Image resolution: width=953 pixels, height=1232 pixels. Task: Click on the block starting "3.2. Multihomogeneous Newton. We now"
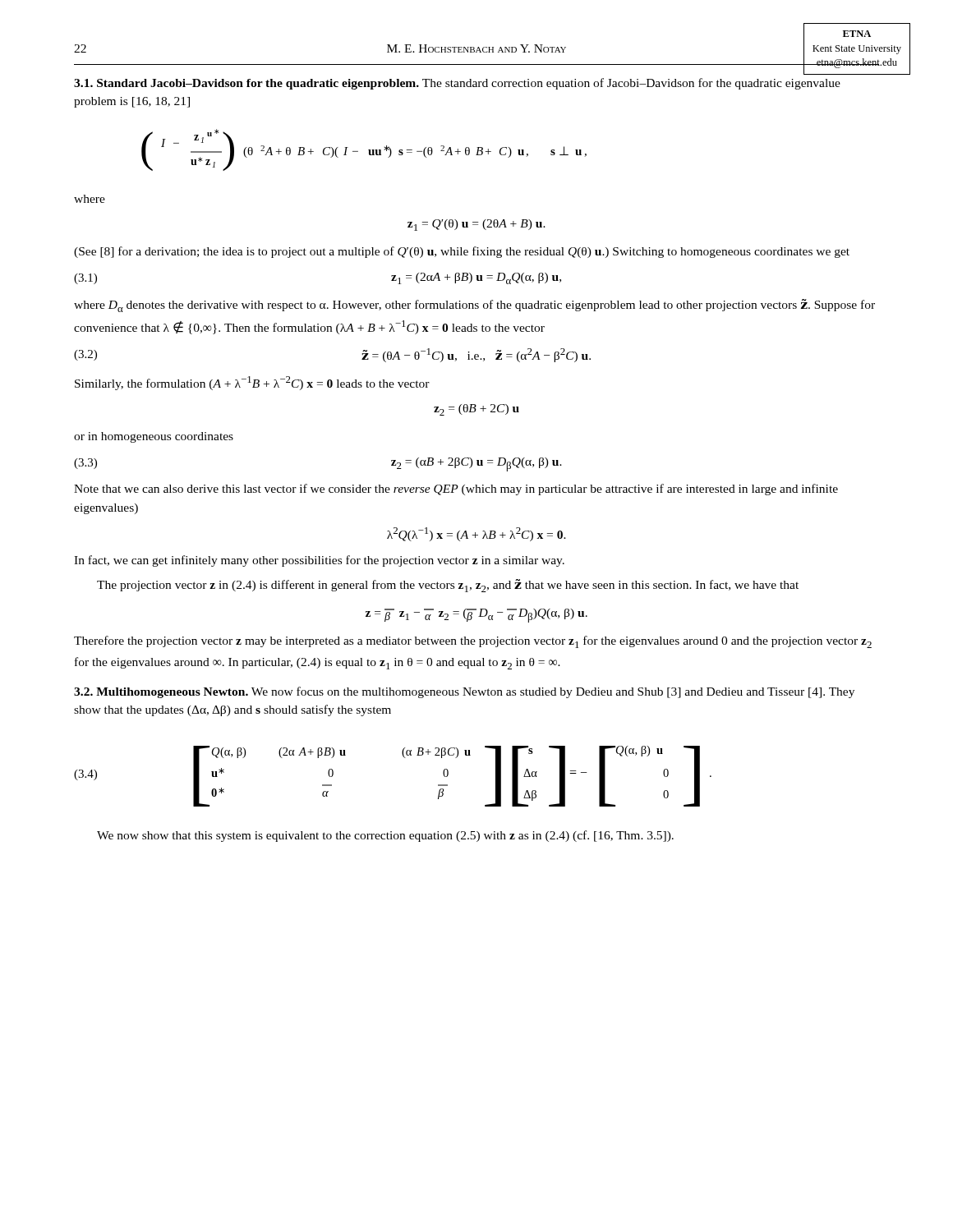(464, 700)
